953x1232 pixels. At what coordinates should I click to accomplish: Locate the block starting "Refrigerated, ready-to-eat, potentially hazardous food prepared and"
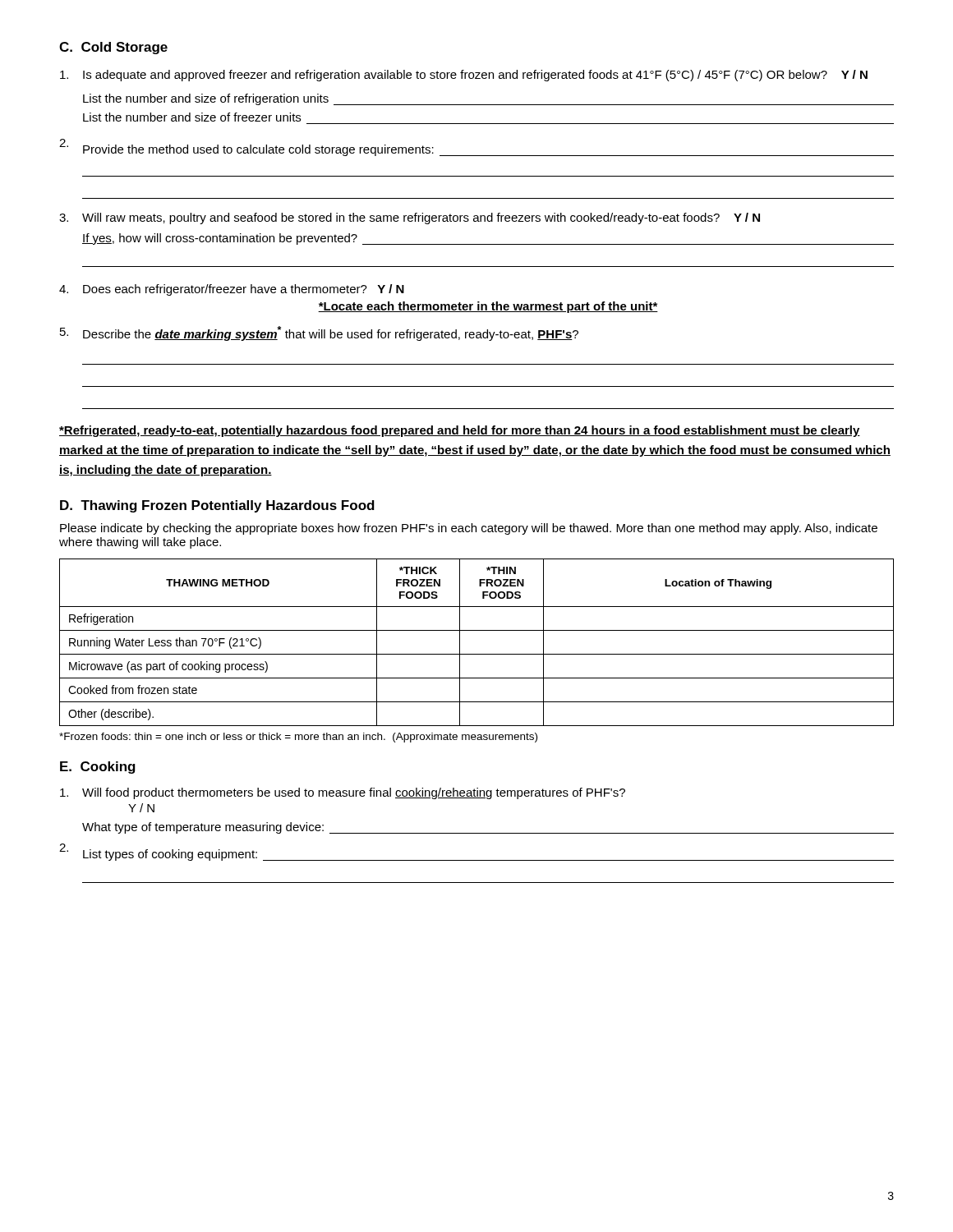pyautogui.click(x=475, y=450)
